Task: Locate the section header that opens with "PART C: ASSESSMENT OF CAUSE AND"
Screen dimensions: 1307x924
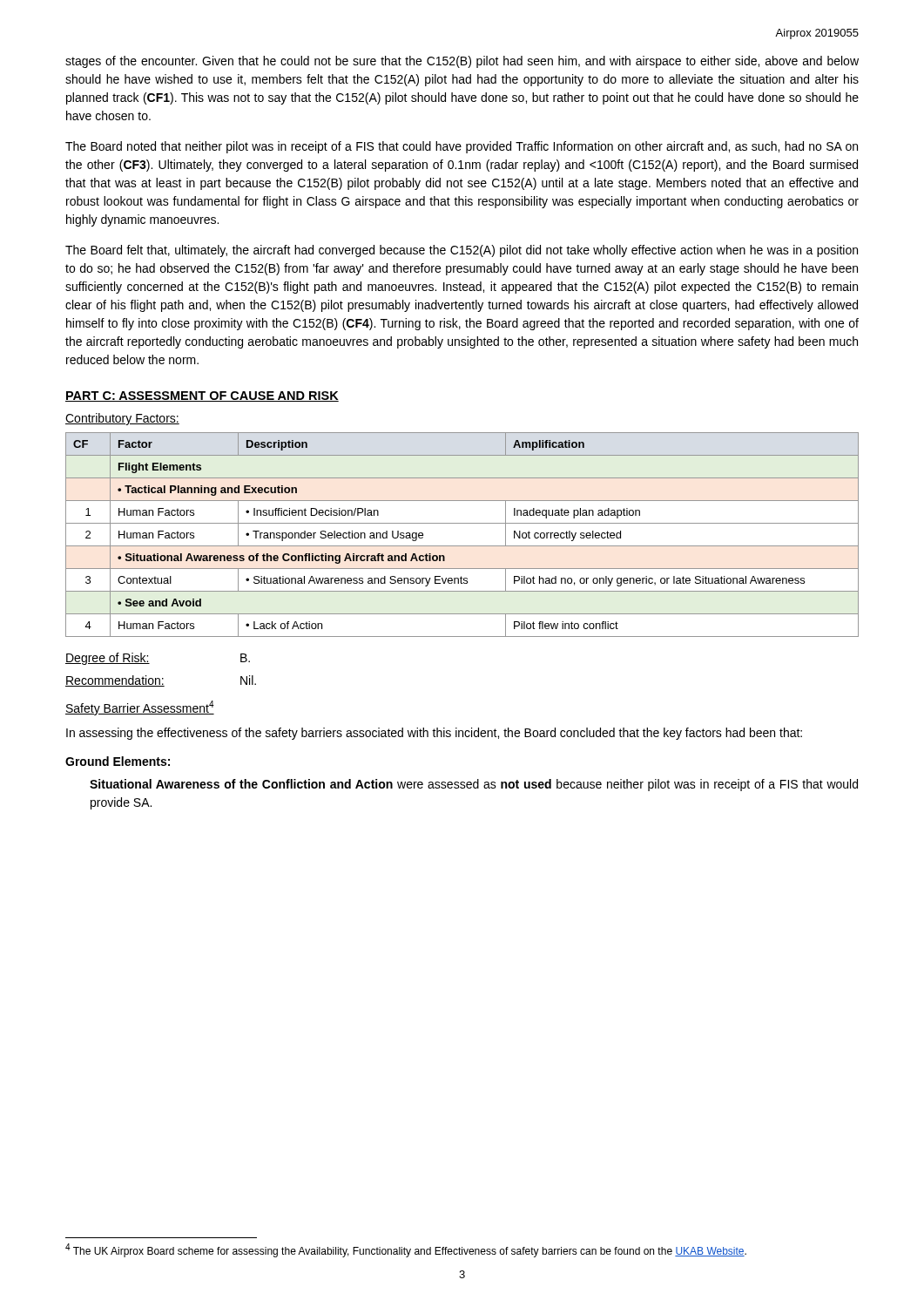Action: tap(202, 396)
